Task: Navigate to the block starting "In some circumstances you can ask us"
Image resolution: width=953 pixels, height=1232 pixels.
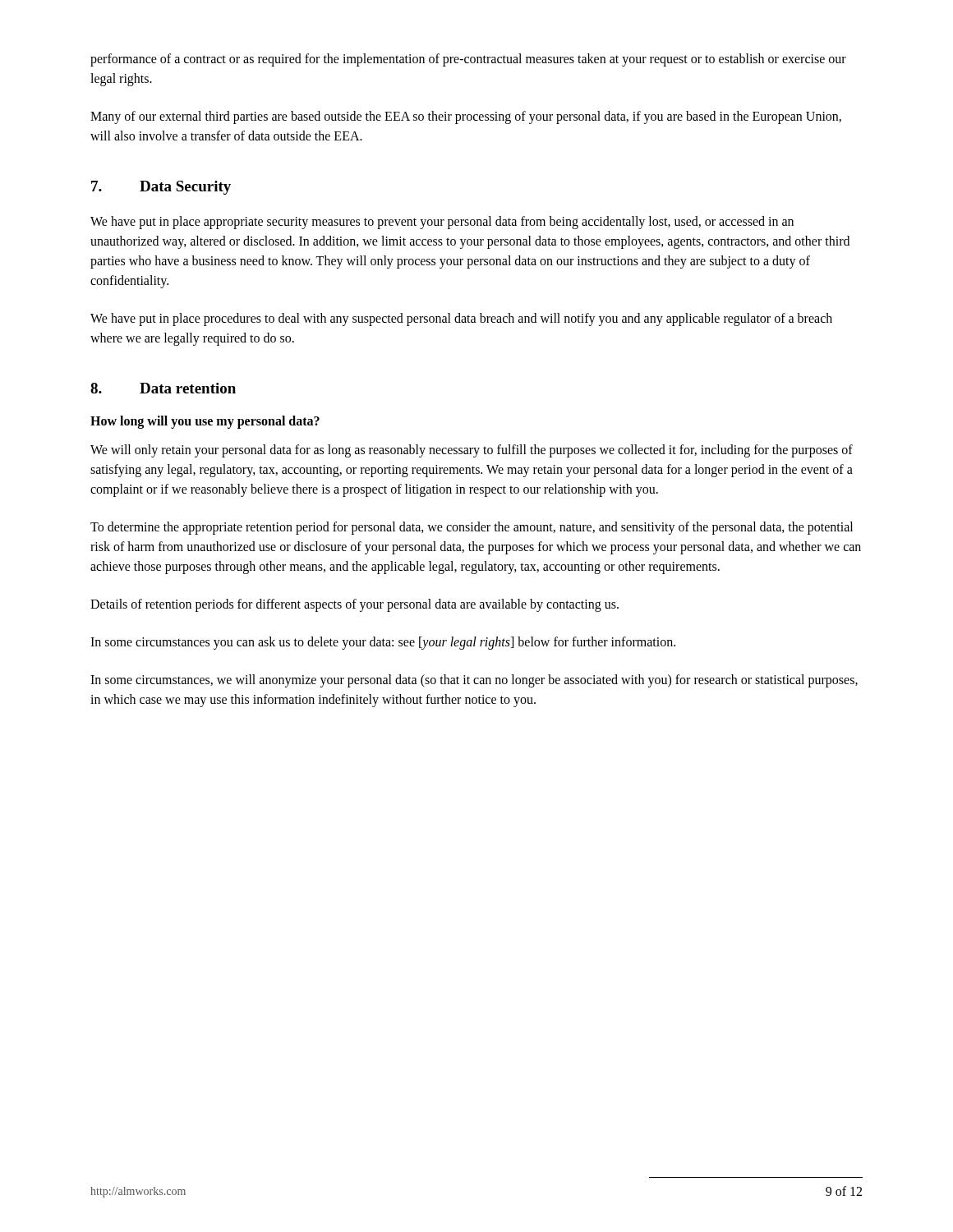Action: click(x=383, y=642)
